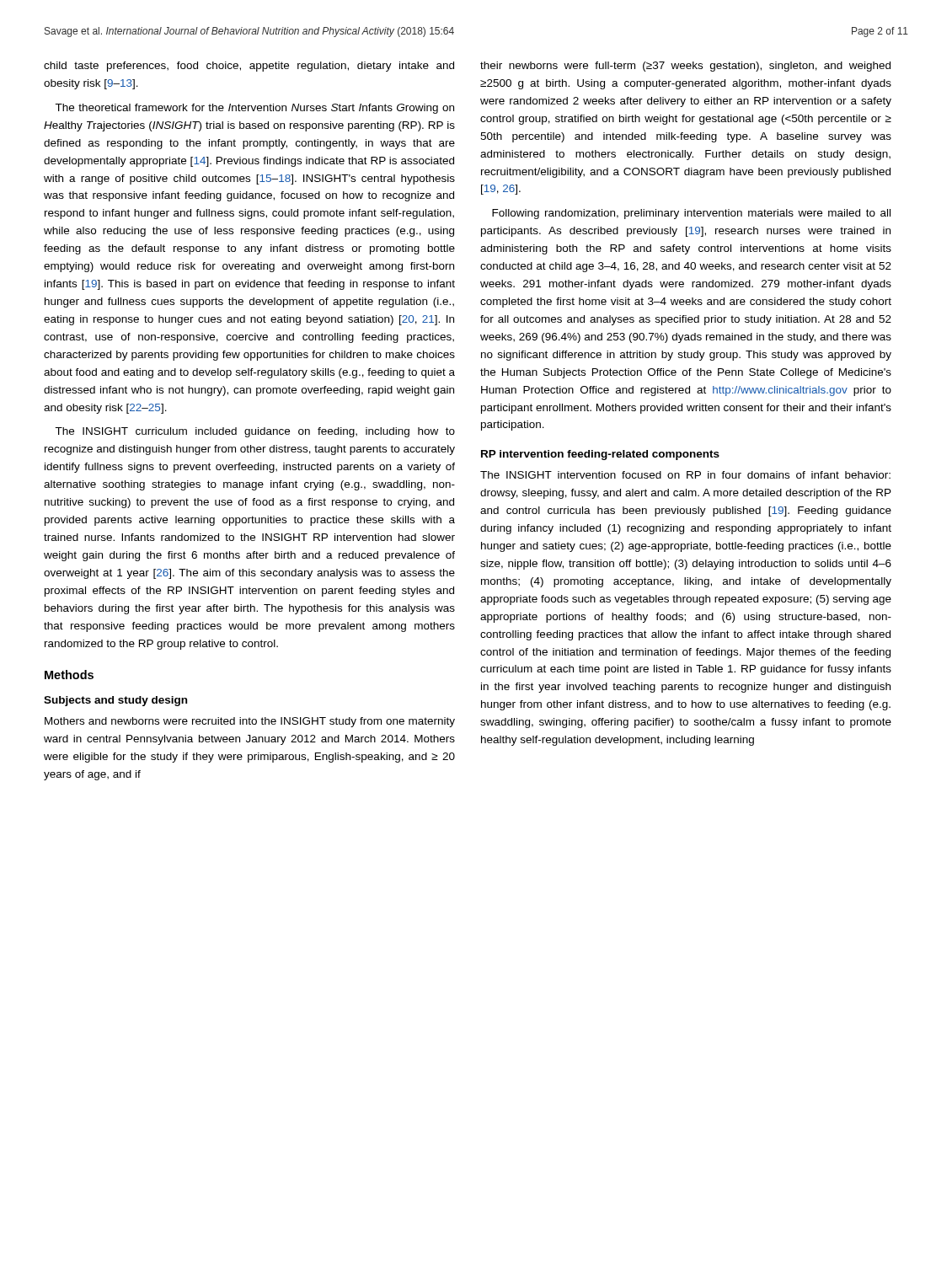Locate the region starting "Mothers and newborns were recruited into"
The width and height of the screenshot is (952, 1264).
pos(249,748)
